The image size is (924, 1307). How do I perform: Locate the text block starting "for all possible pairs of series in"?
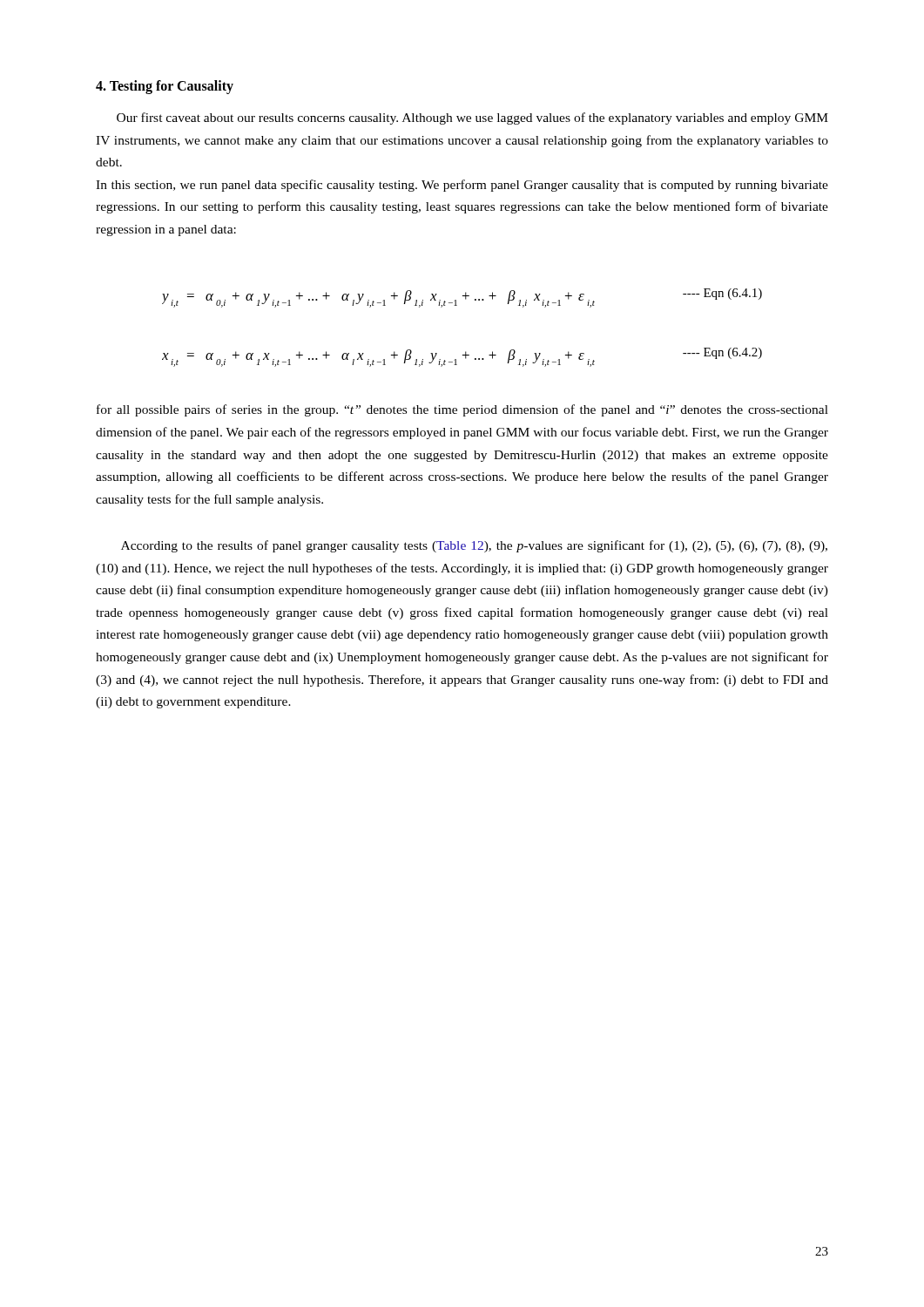[x=462, y=454]
